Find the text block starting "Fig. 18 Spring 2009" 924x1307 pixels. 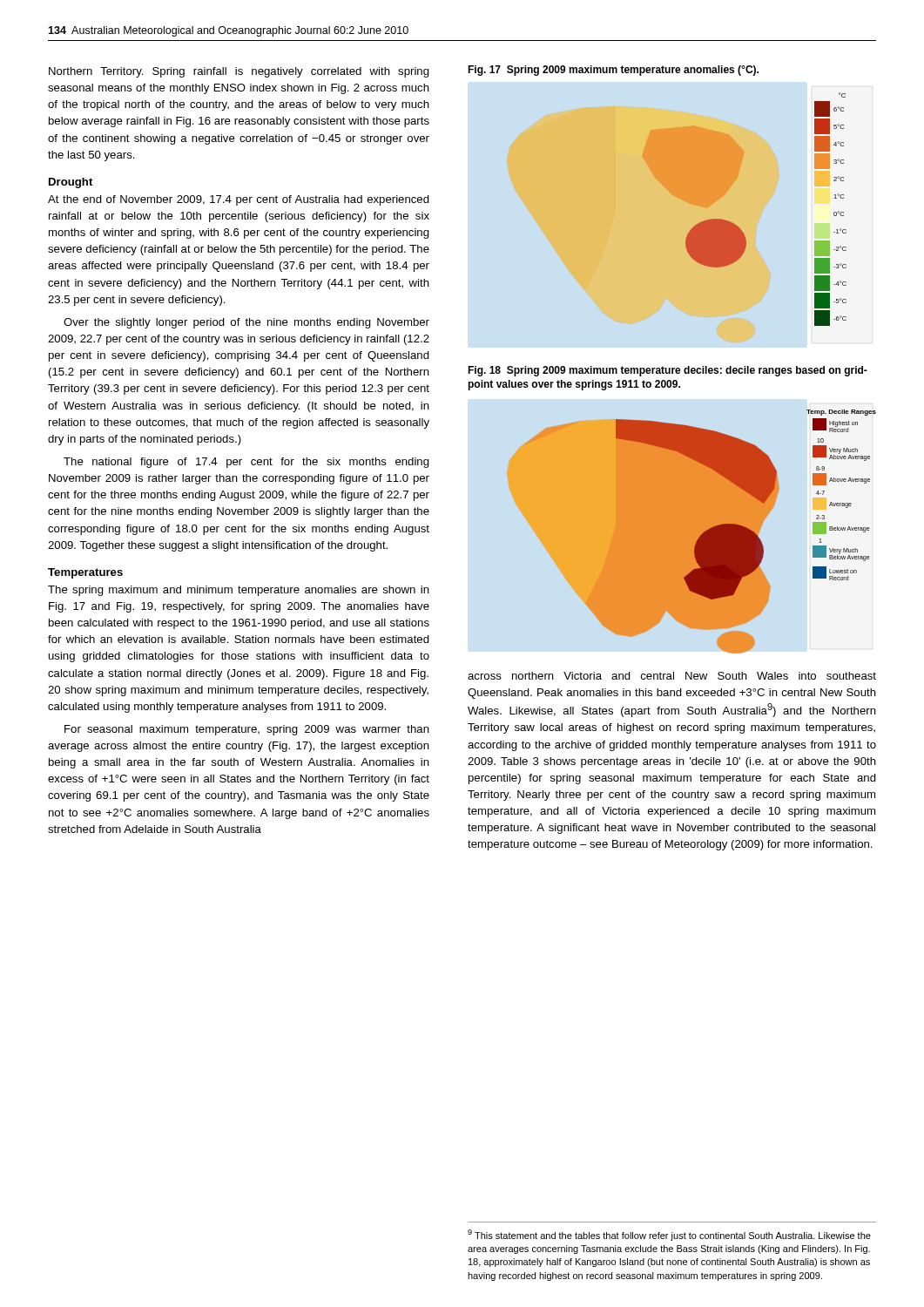point(667,378)
